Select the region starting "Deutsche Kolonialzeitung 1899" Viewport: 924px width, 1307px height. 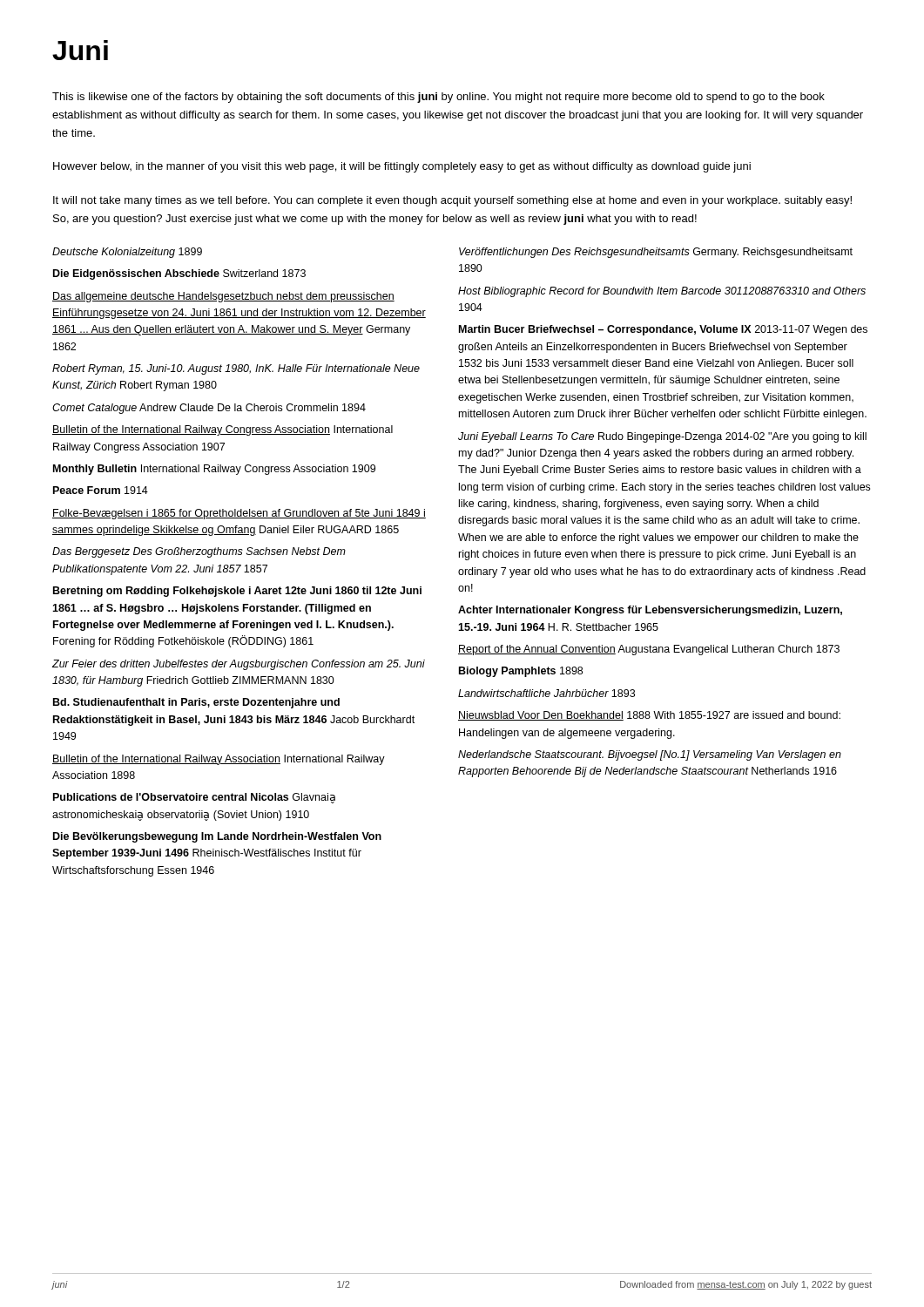[x=127, y=252]
